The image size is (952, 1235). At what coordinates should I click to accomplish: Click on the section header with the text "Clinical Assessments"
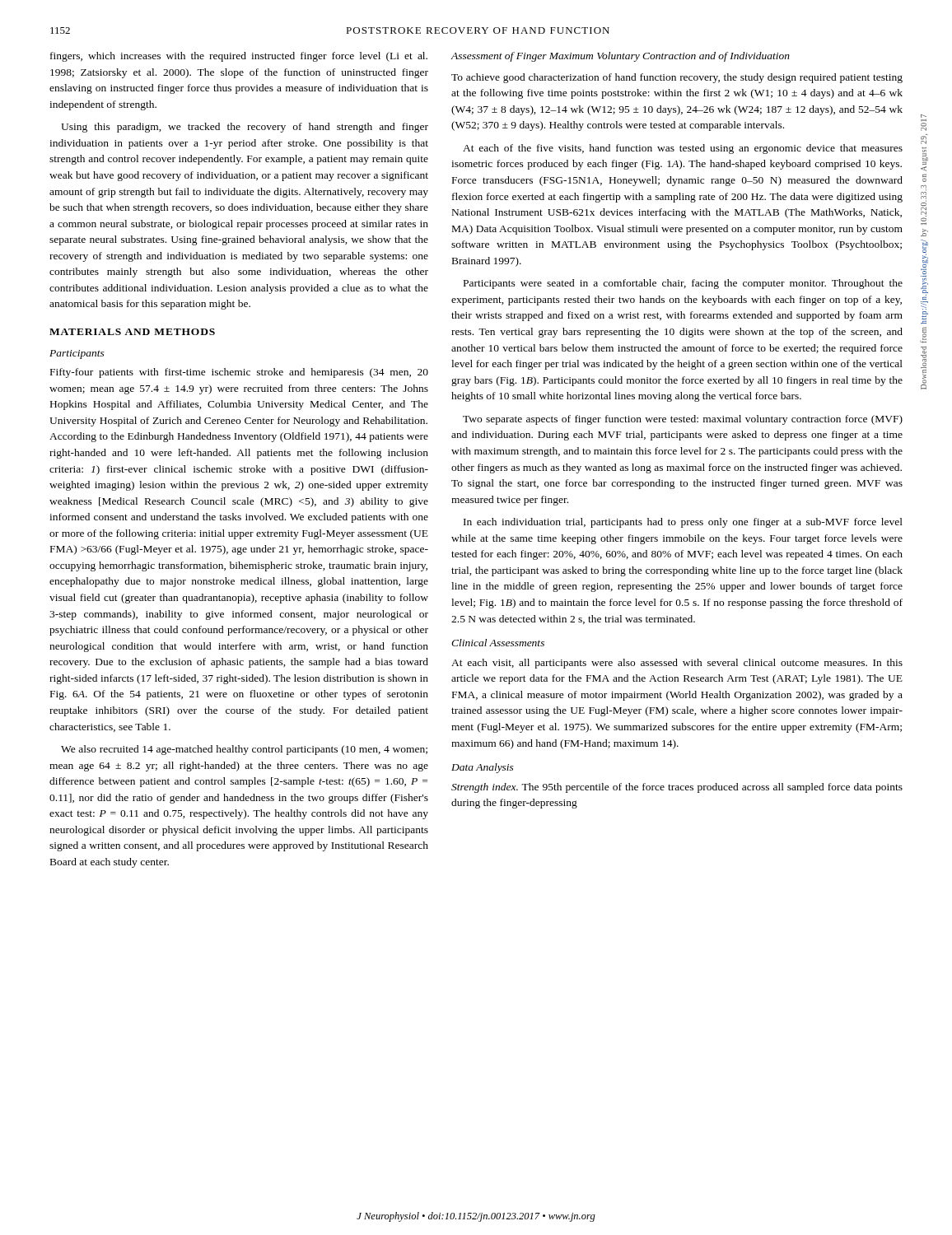(x=498, y=643)
